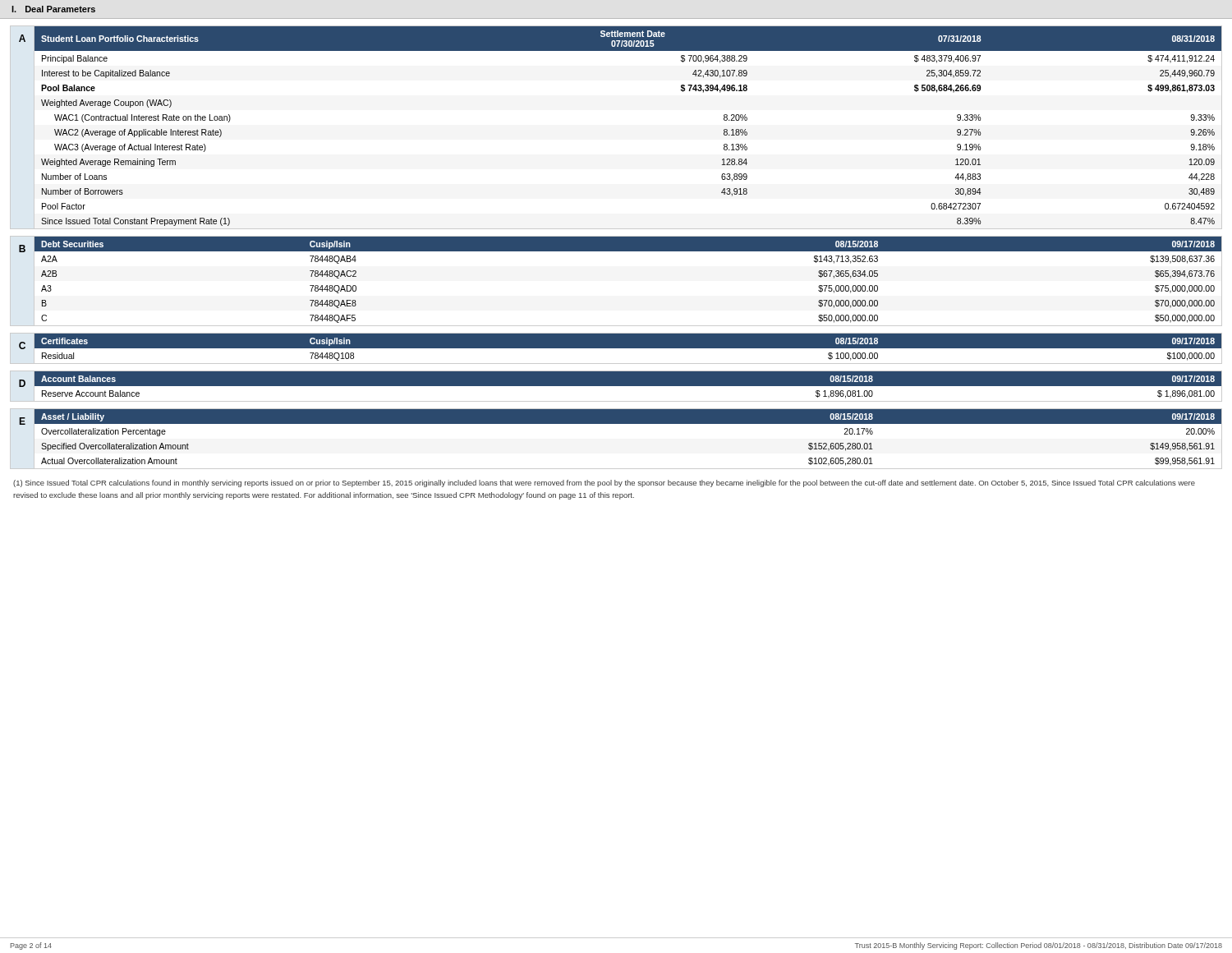
Task: Select the block starting "I.Deal Parameters"
Action: 54,9
